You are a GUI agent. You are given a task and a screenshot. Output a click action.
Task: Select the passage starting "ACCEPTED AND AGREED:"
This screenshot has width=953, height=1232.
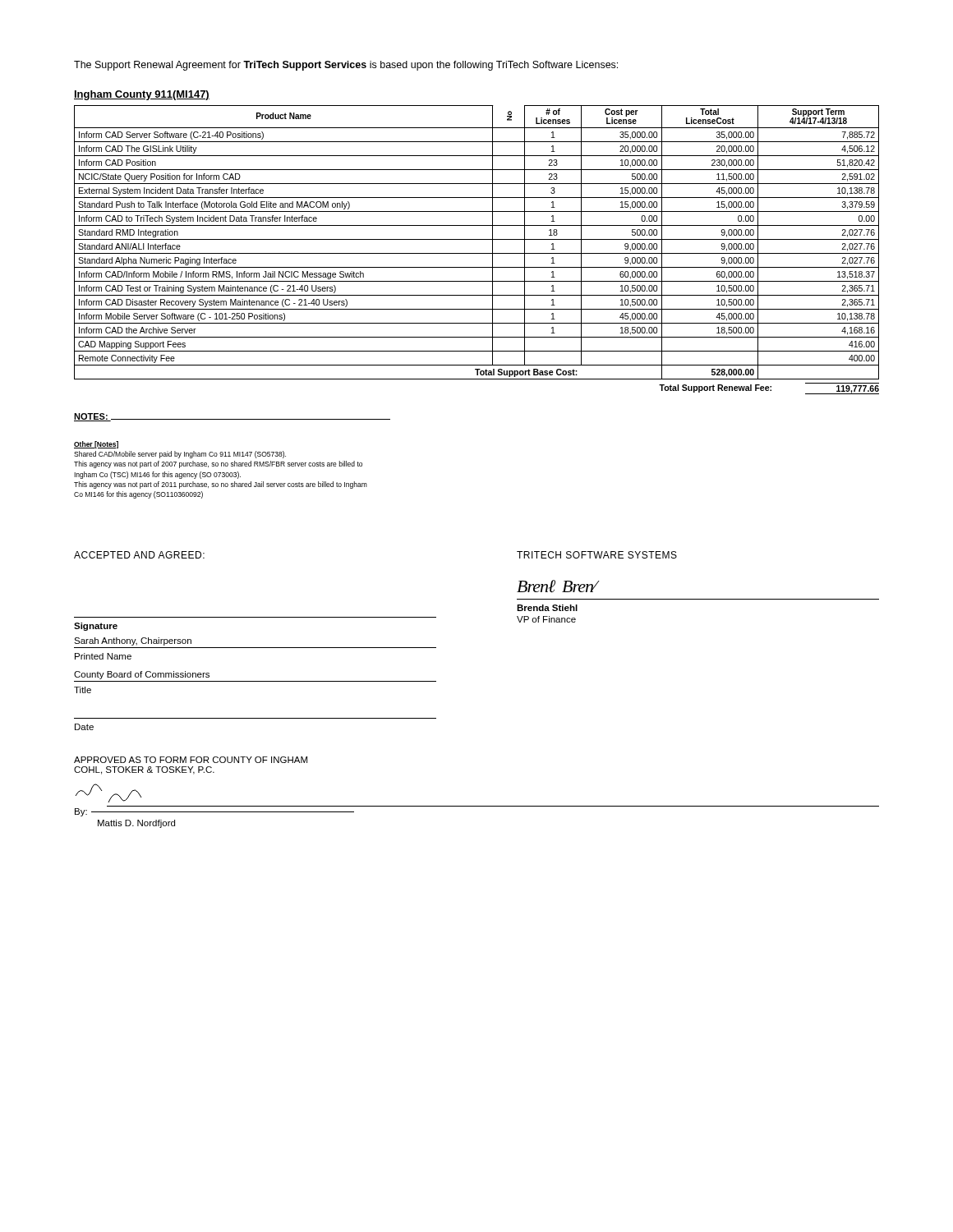140,555
